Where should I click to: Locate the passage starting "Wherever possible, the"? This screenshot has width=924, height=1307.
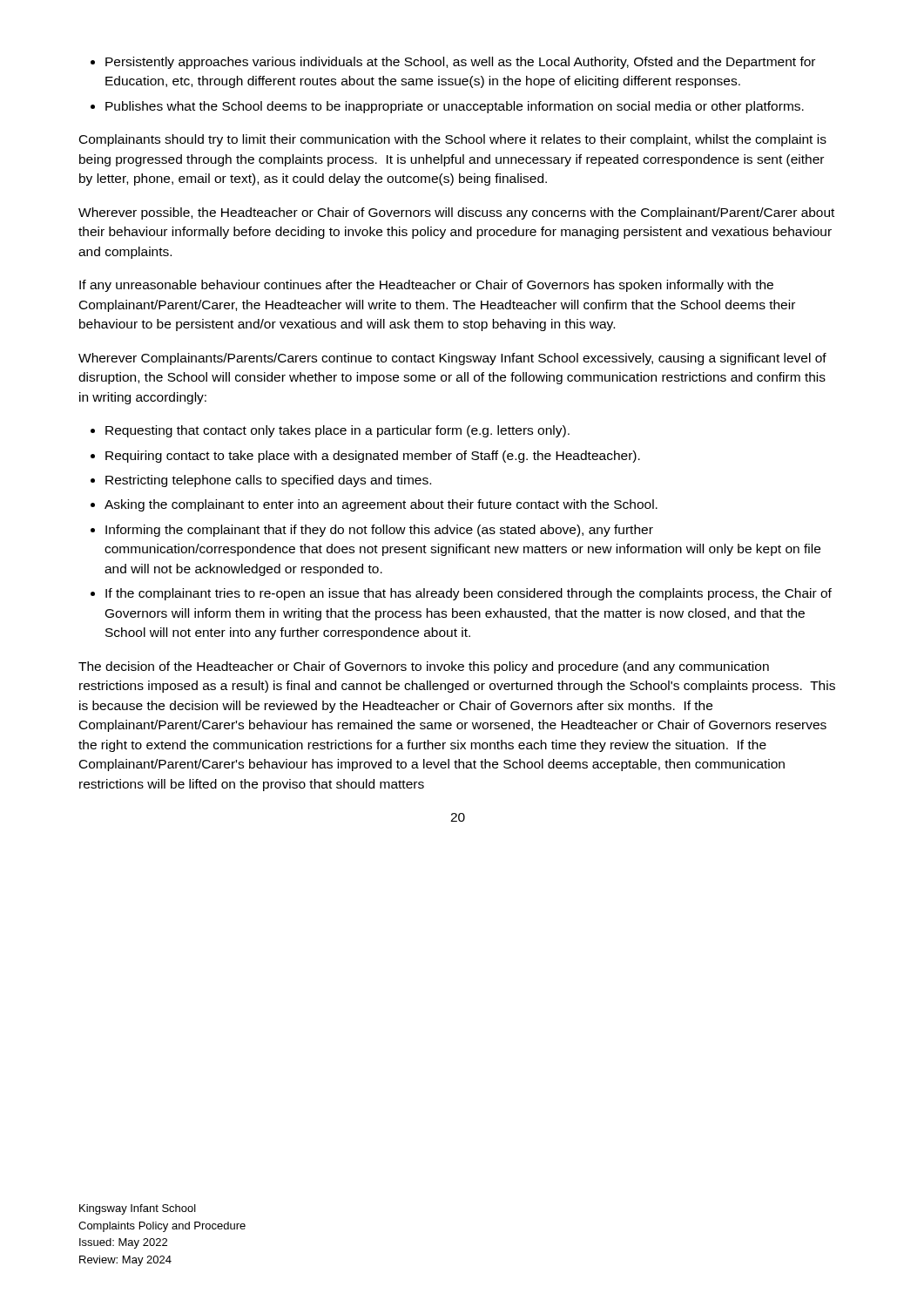point(457,232)
